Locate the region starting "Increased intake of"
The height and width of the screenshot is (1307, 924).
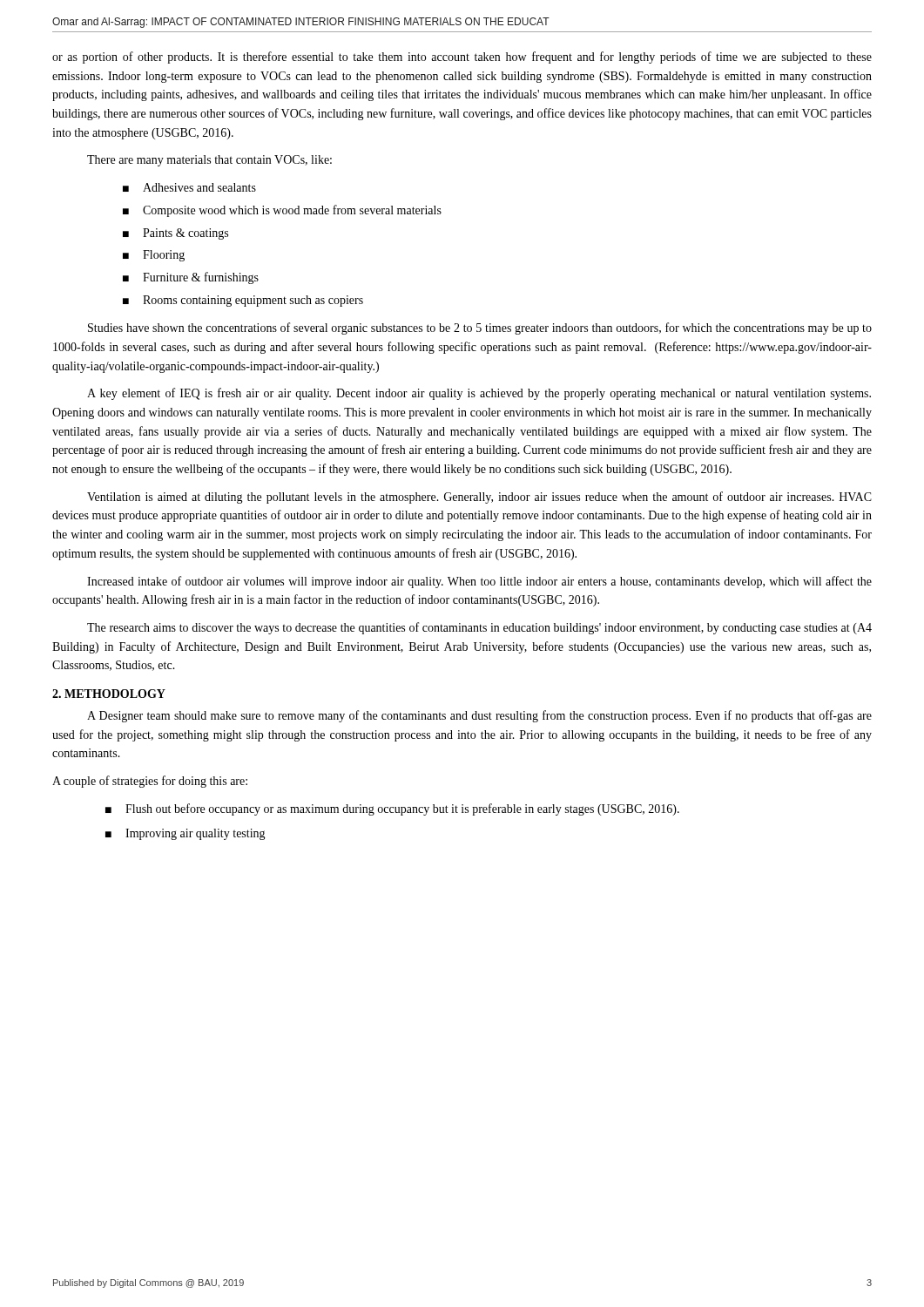[x=462, y=591]
